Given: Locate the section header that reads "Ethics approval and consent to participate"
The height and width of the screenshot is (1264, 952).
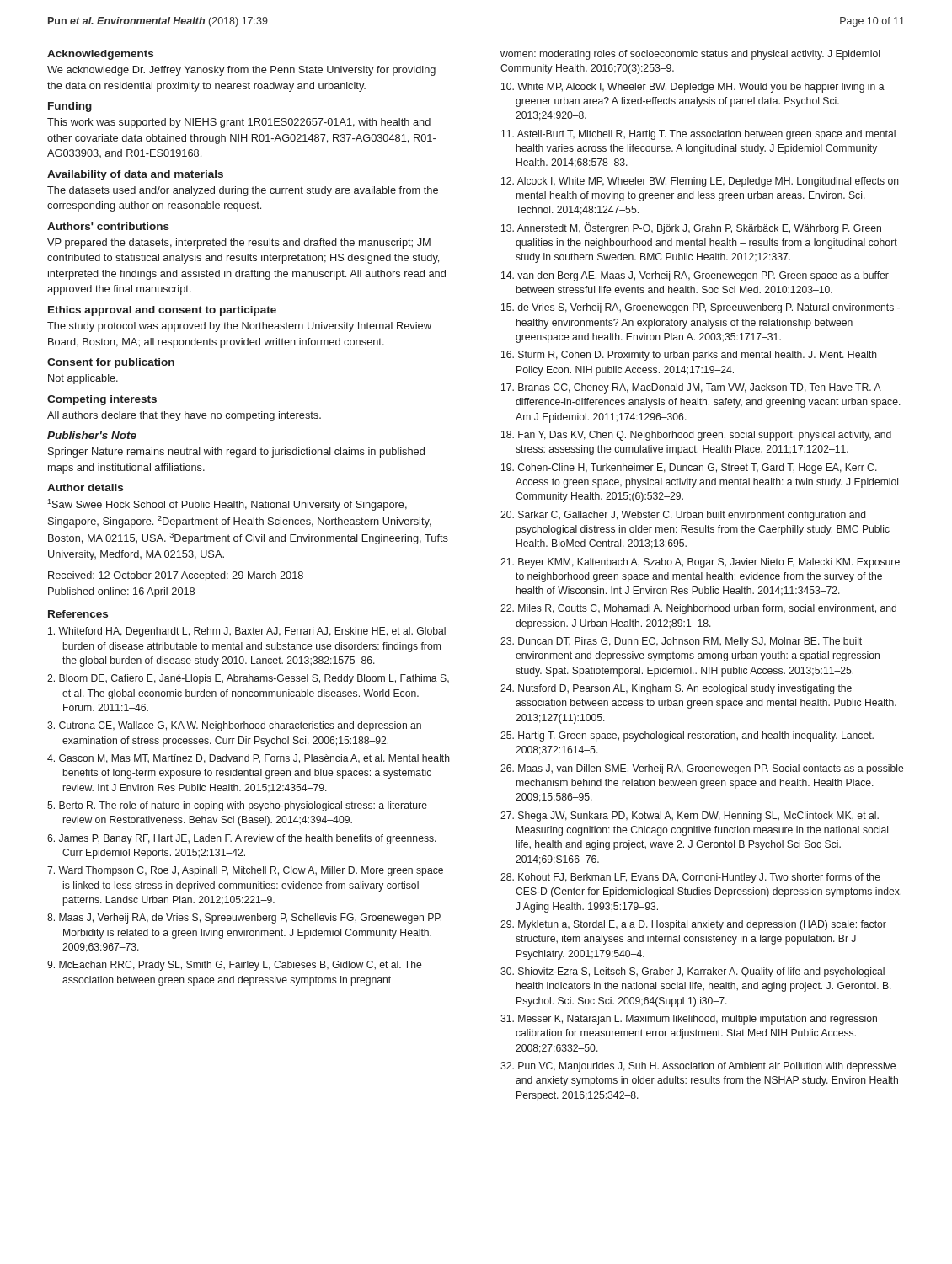Looking at the screenshot, I should pos(162,310).
